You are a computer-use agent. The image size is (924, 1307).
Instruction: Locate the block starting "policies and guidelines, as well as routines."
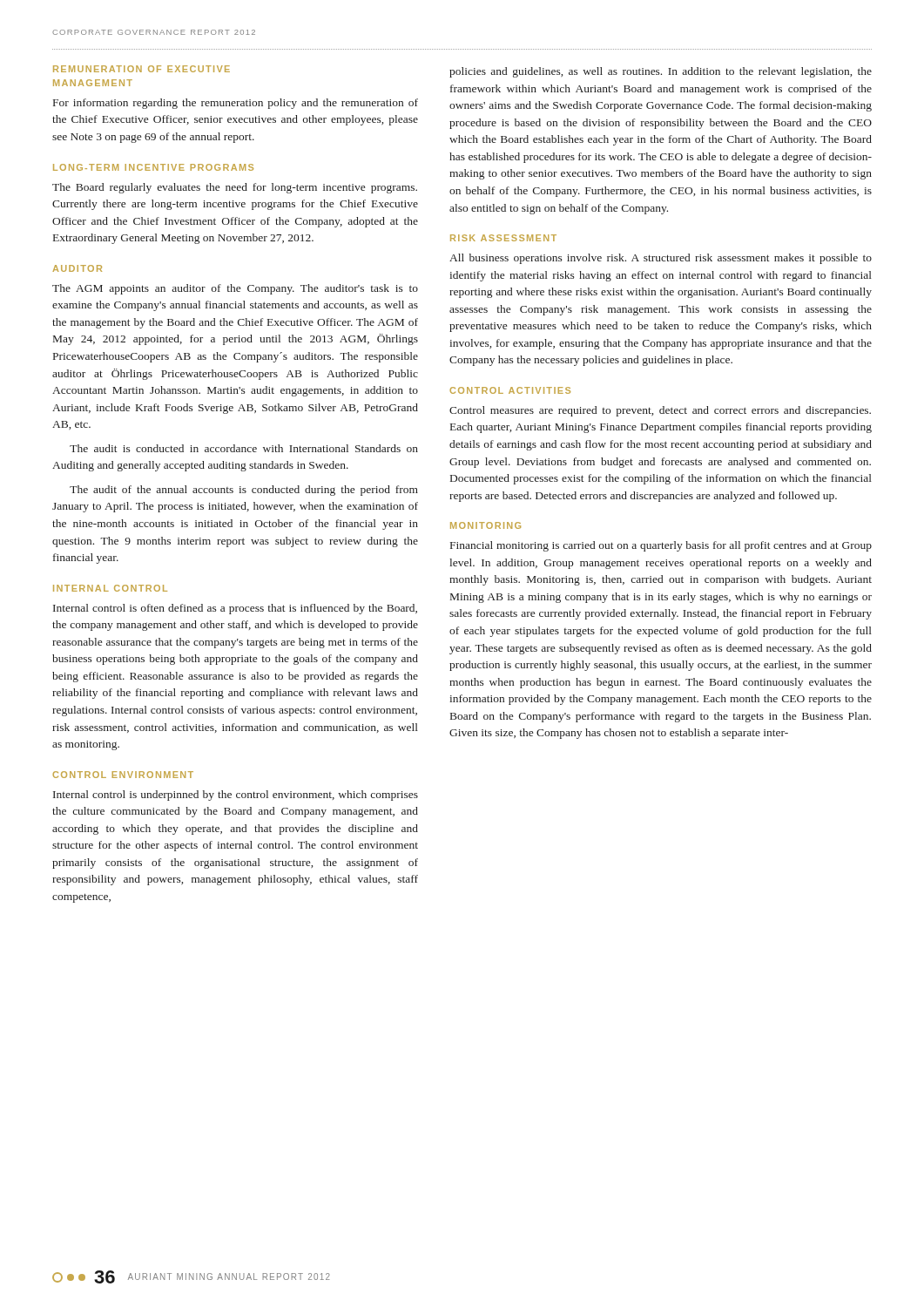(x=661, y=139)
